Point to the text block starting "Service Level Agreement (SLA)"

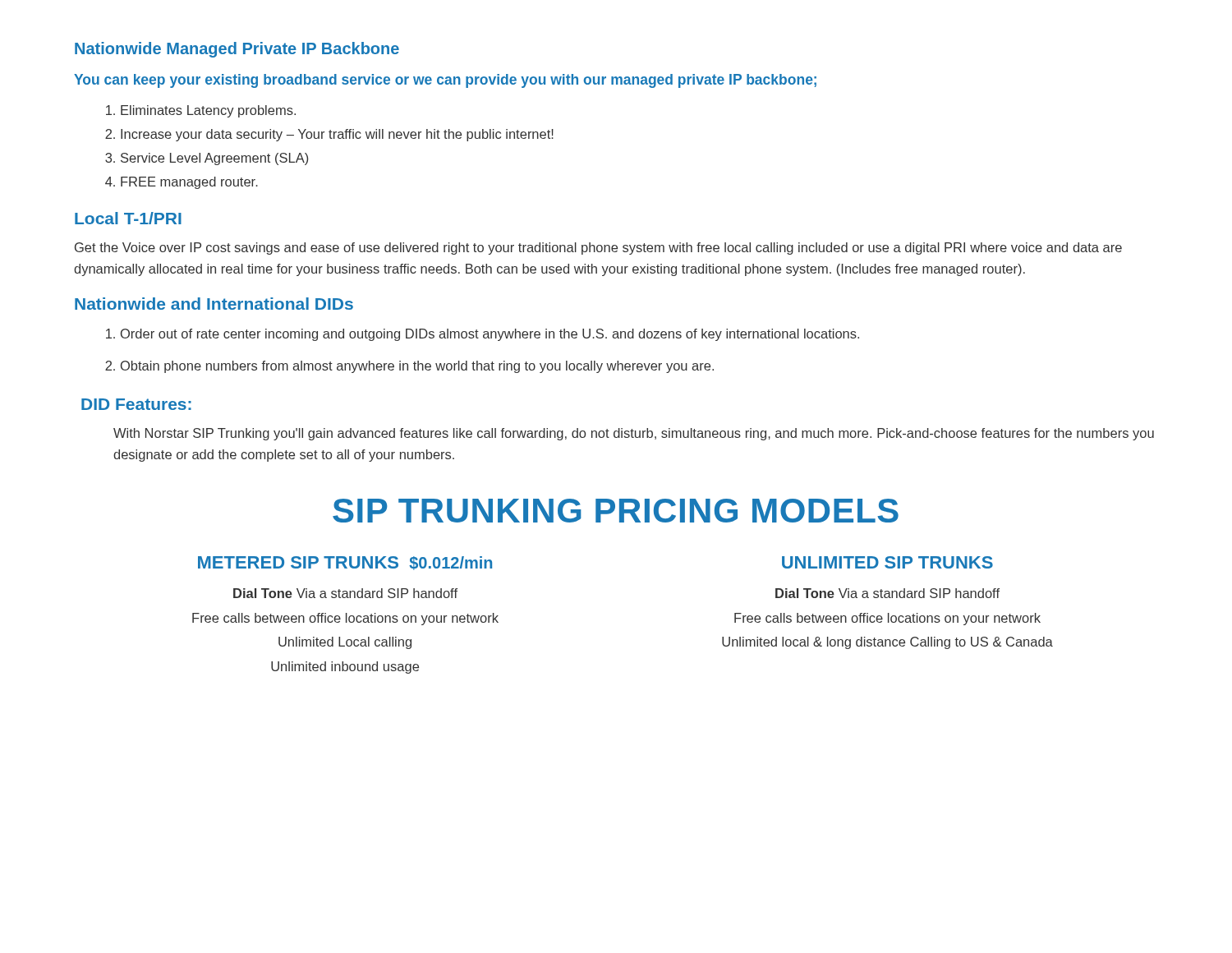coord(214,158)
